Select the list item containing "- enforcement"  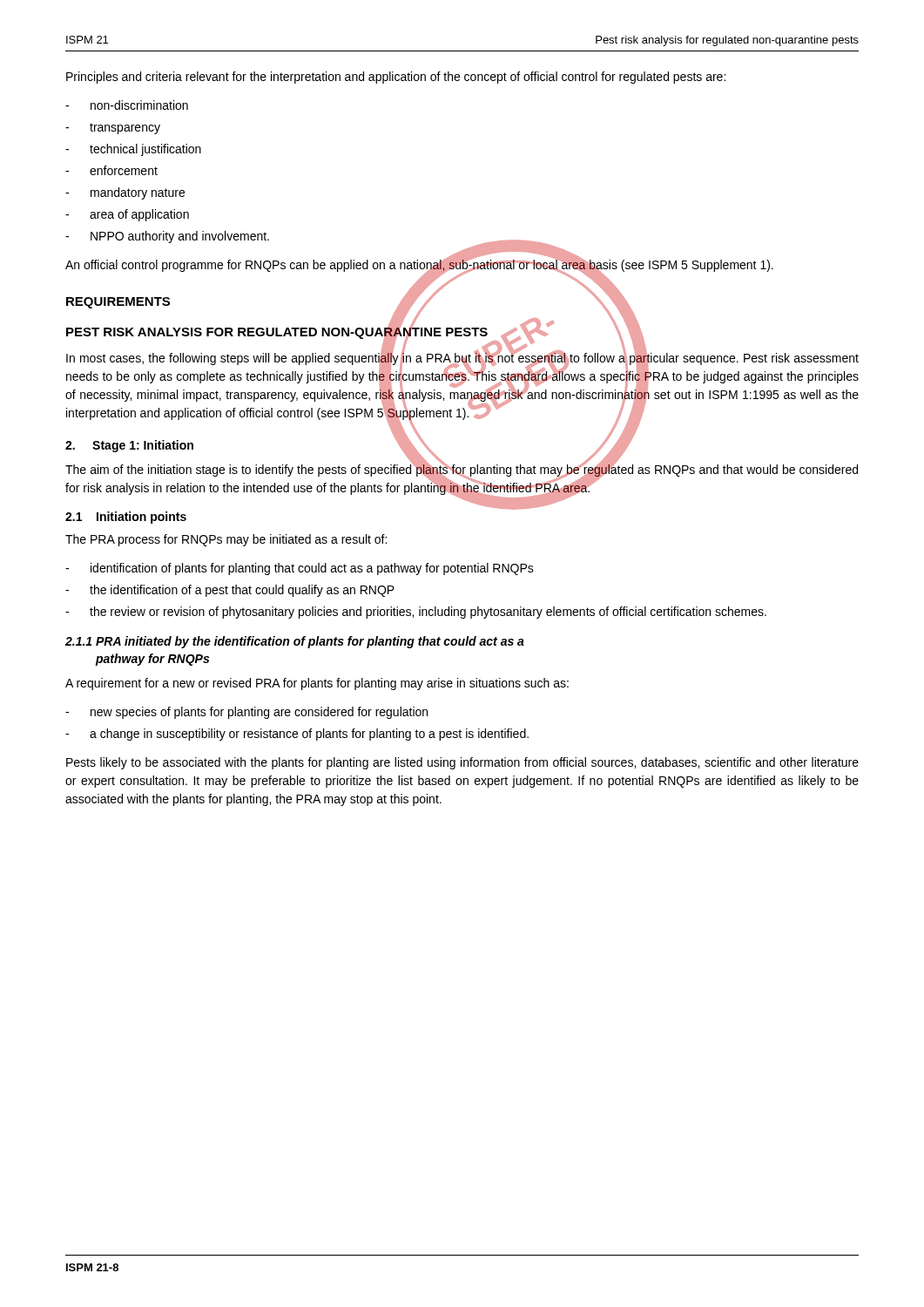coord(111,171)
